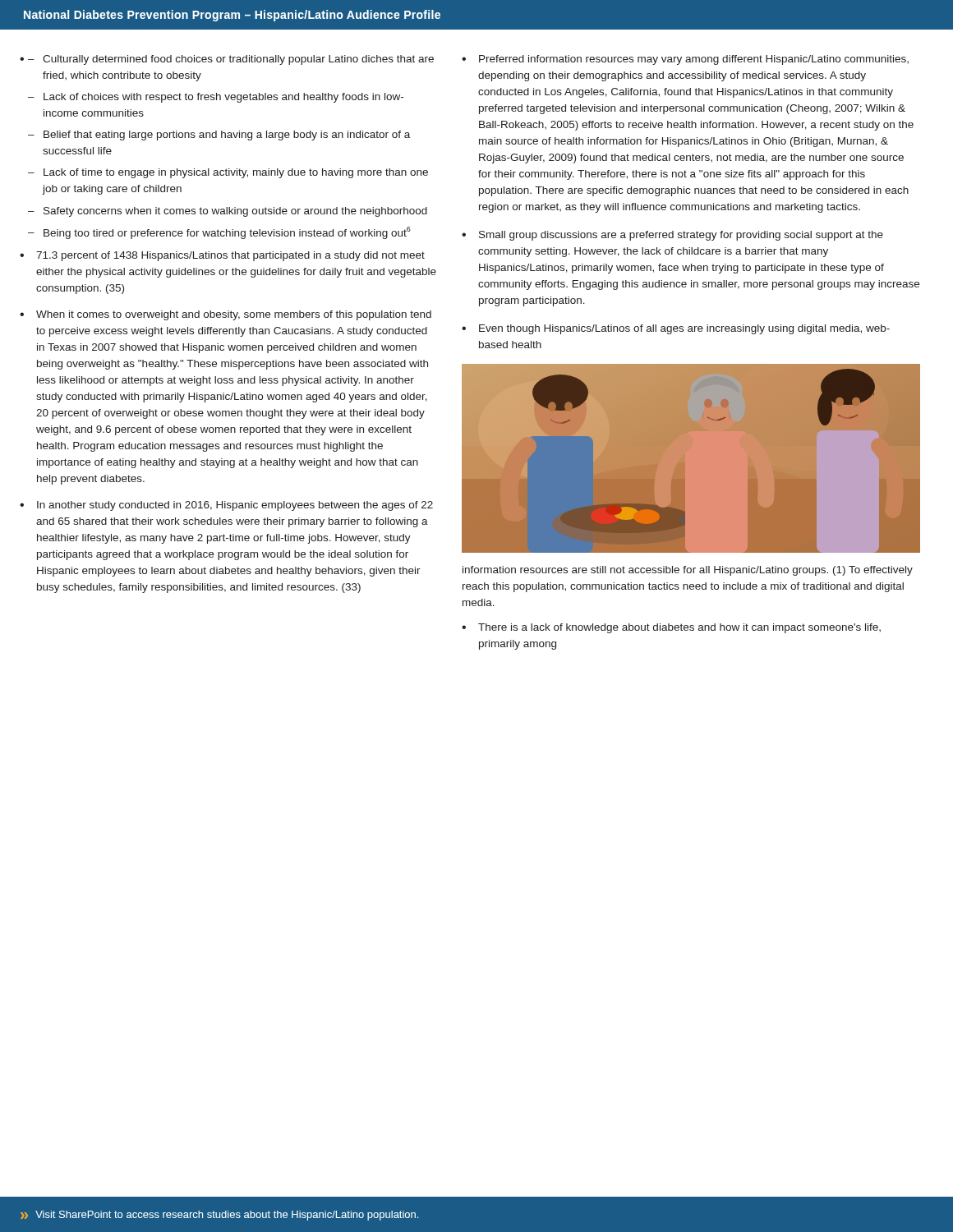Locate the photo
Viewport: 953px width, 1232px height.
(x=691, y=460)
